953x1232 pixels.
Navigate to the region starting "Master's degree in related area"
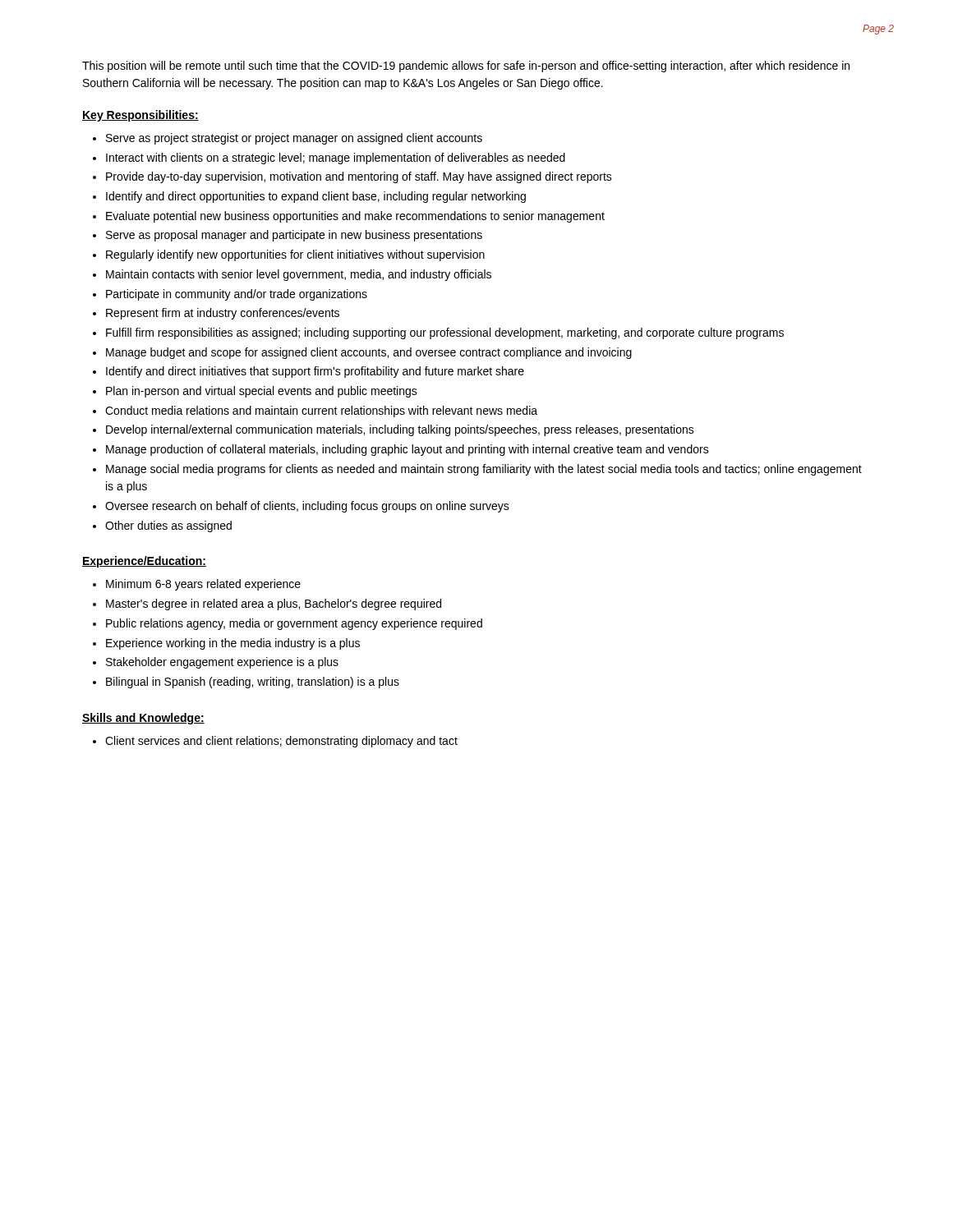[274, 604]
